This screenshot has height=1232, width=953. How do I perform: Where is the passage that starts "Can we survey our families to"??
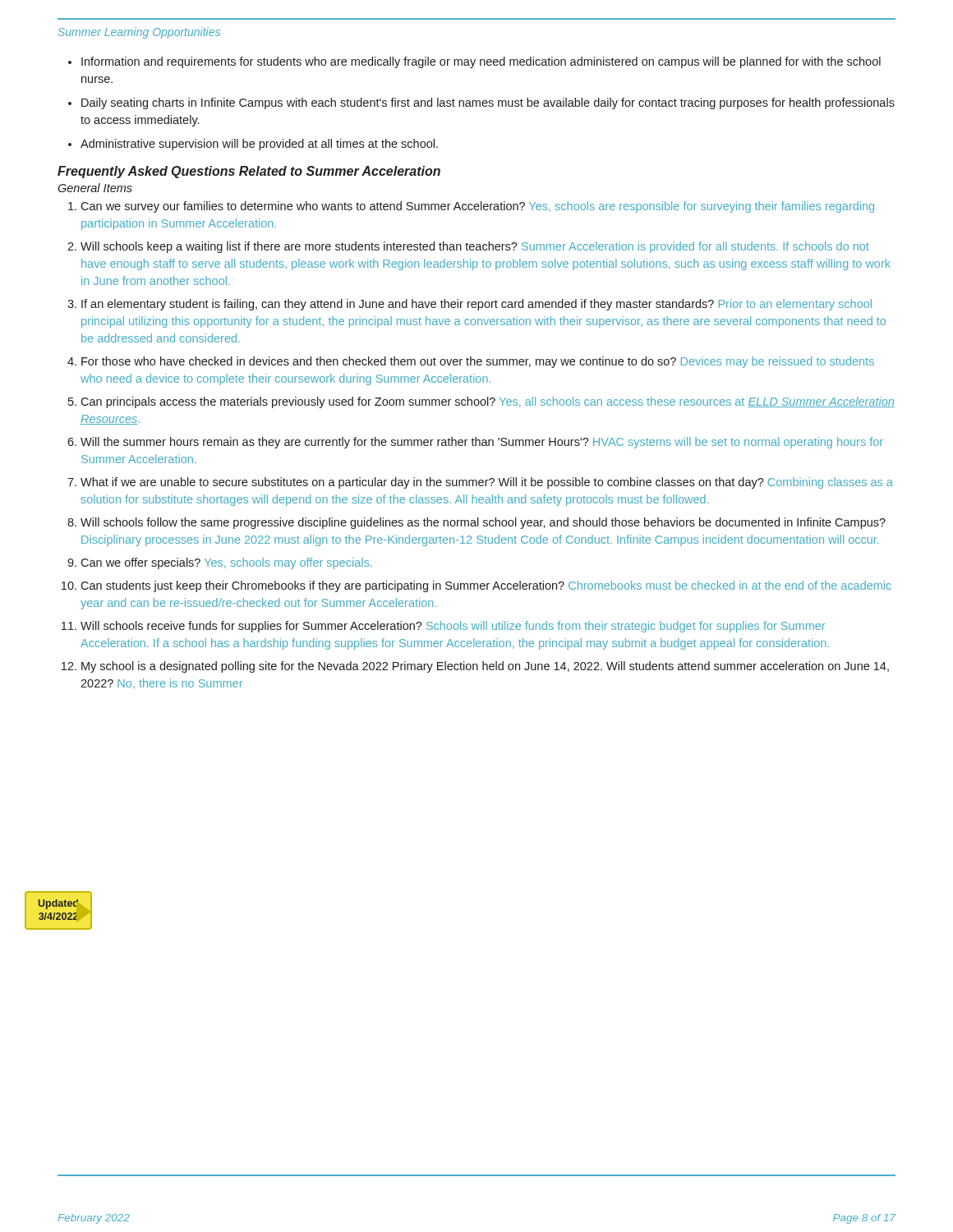[x=478, y=215]
